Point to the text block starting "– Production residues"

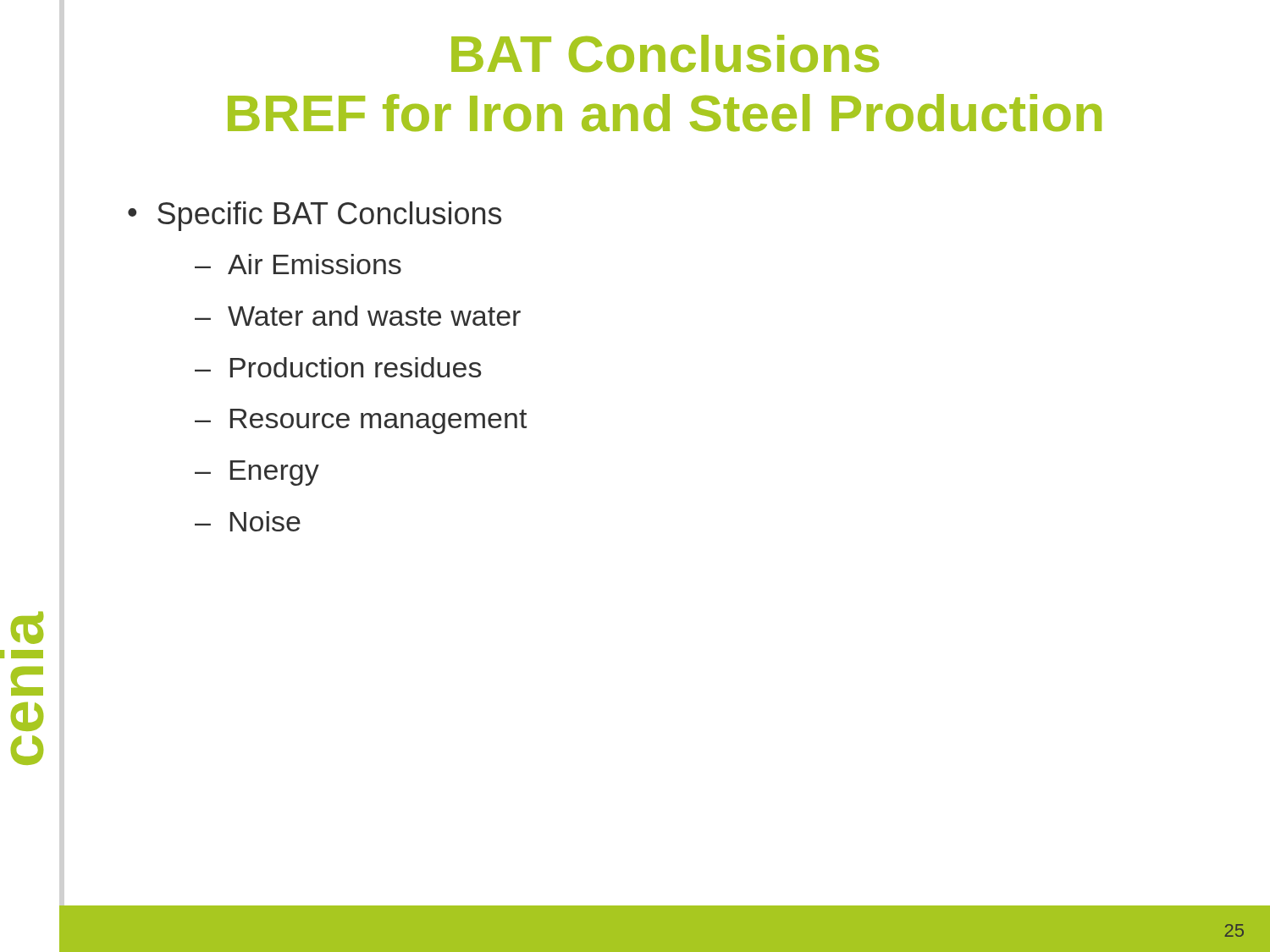[x=338, y=367]
